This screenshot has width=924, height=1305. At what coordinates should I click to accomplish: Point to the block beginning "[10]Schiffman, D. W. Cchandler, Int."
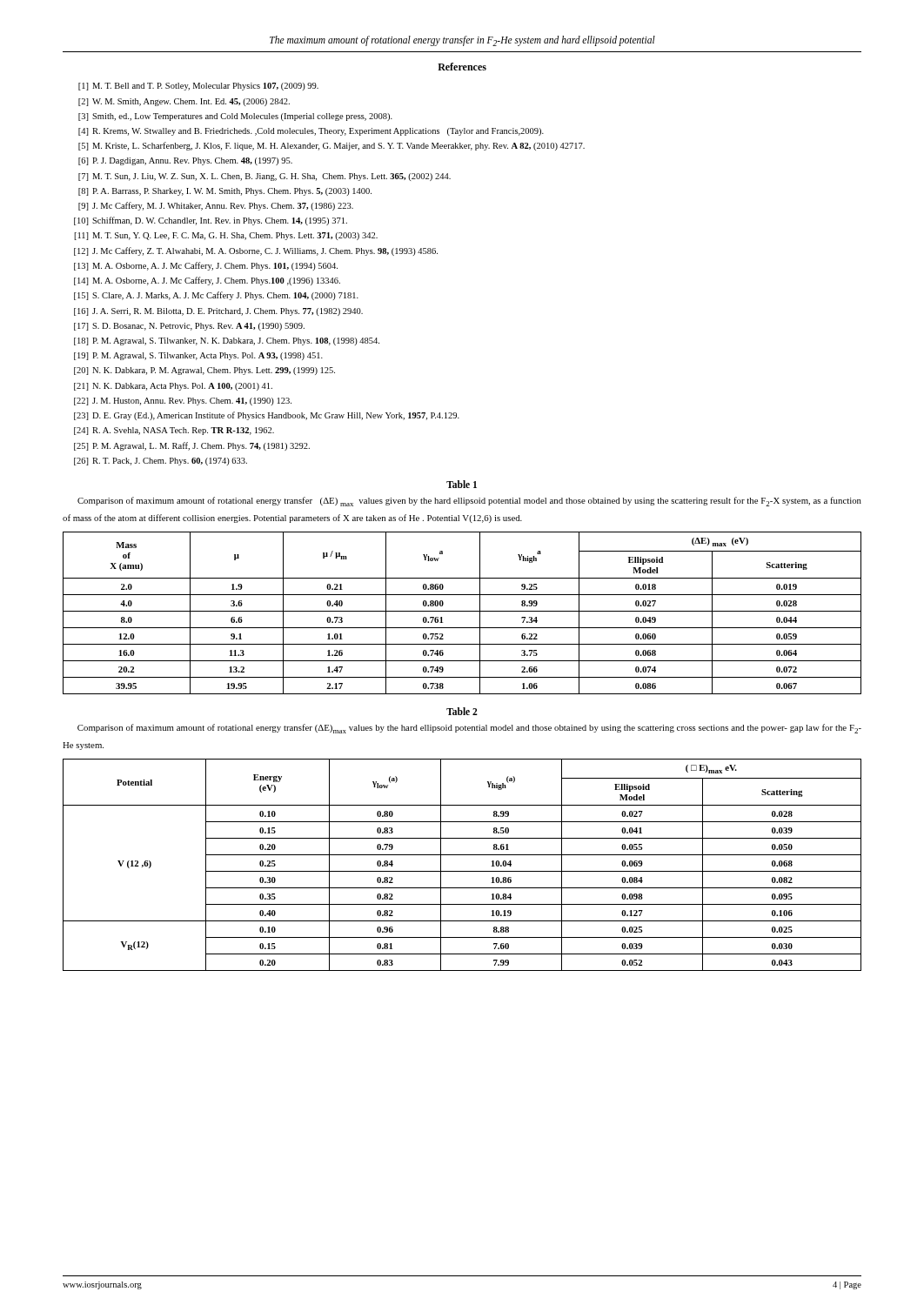coord(211,221)
